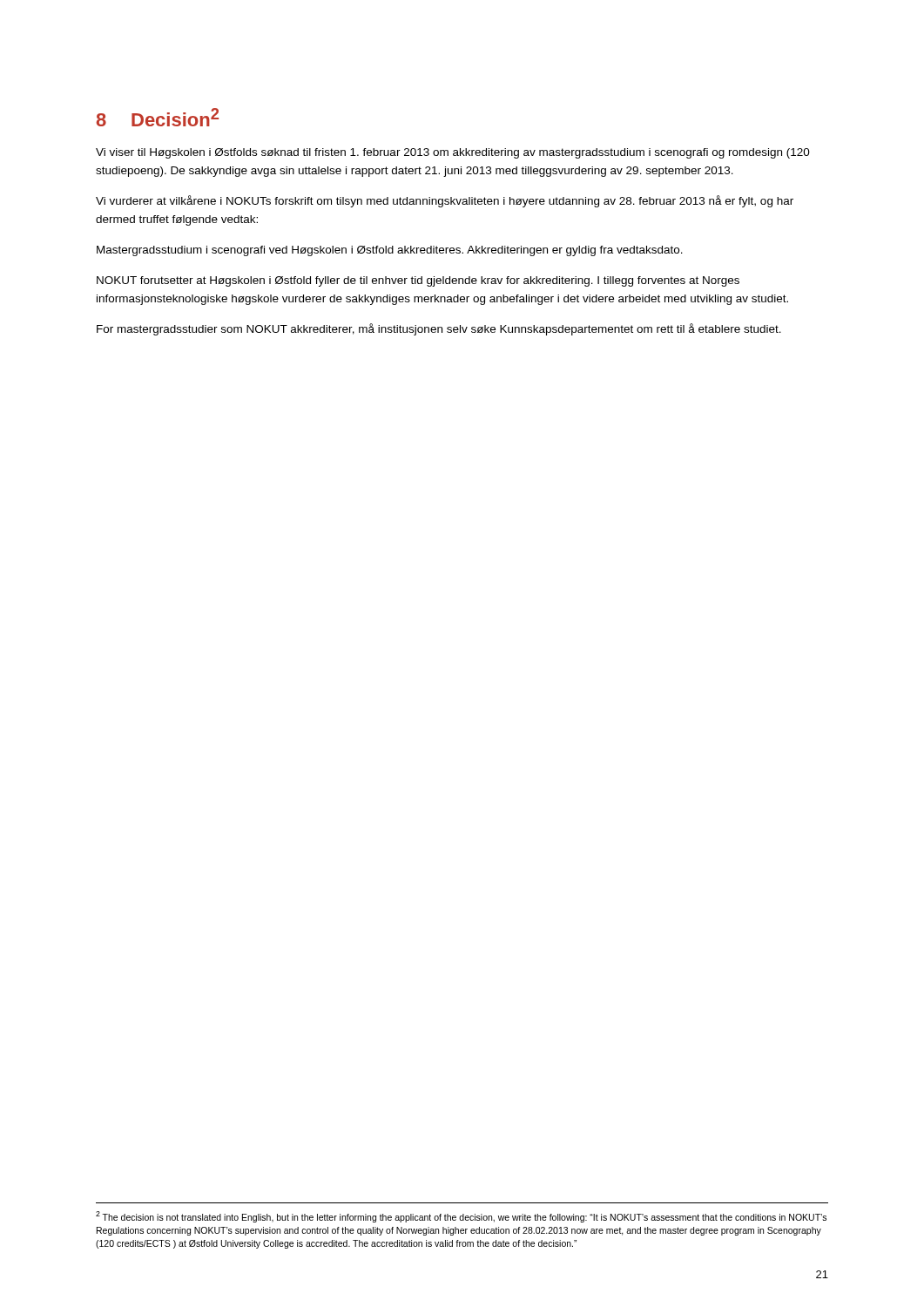This screenshot has width=924, height=1307.
Task: Locate the block of text that opens with "NOKUT forutsetter at Høgskolen i Østfold"
Action: 443,289
